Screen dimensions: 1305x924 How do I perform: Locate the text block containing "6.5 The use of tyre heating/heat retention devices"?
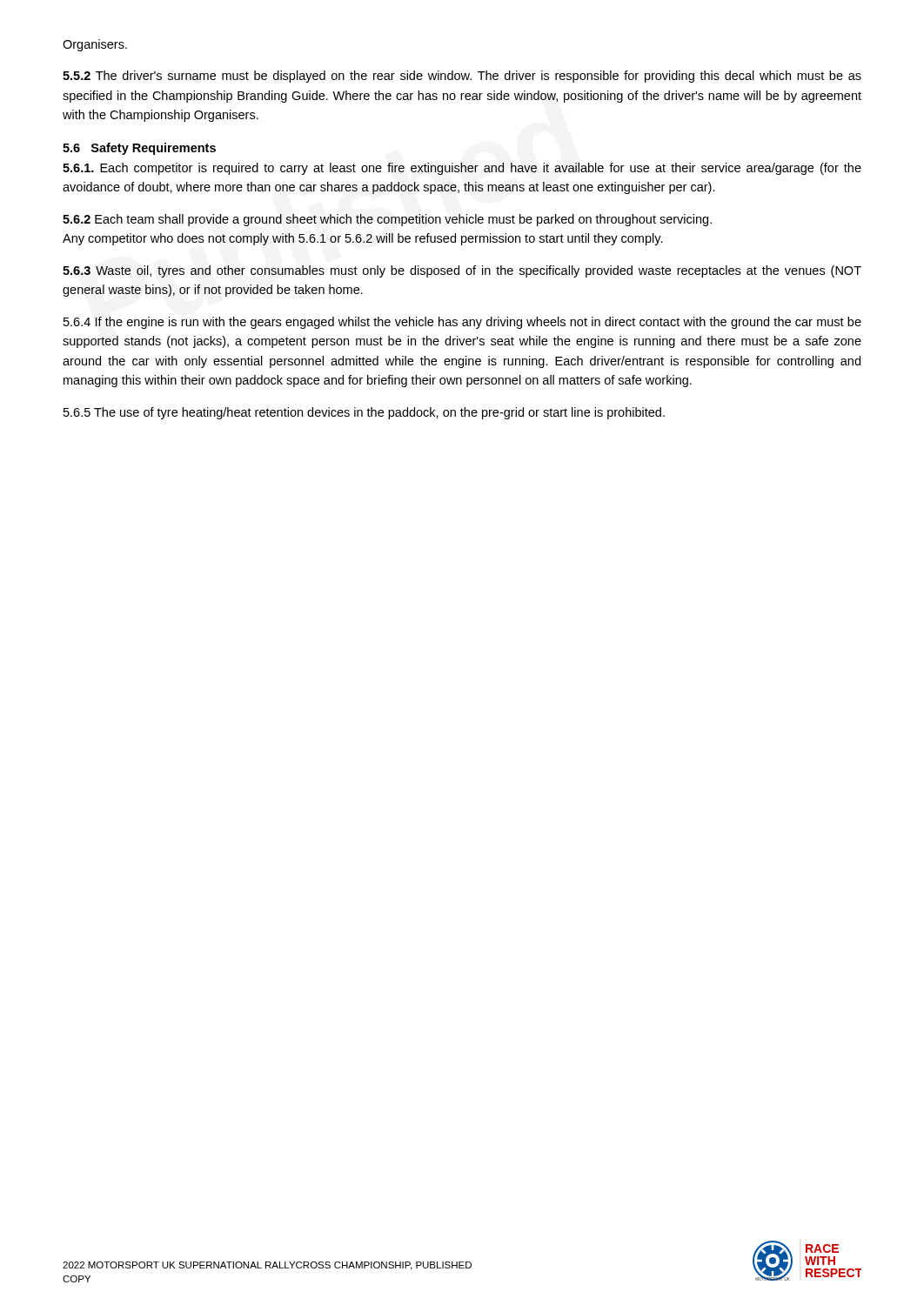coord(364,412)
